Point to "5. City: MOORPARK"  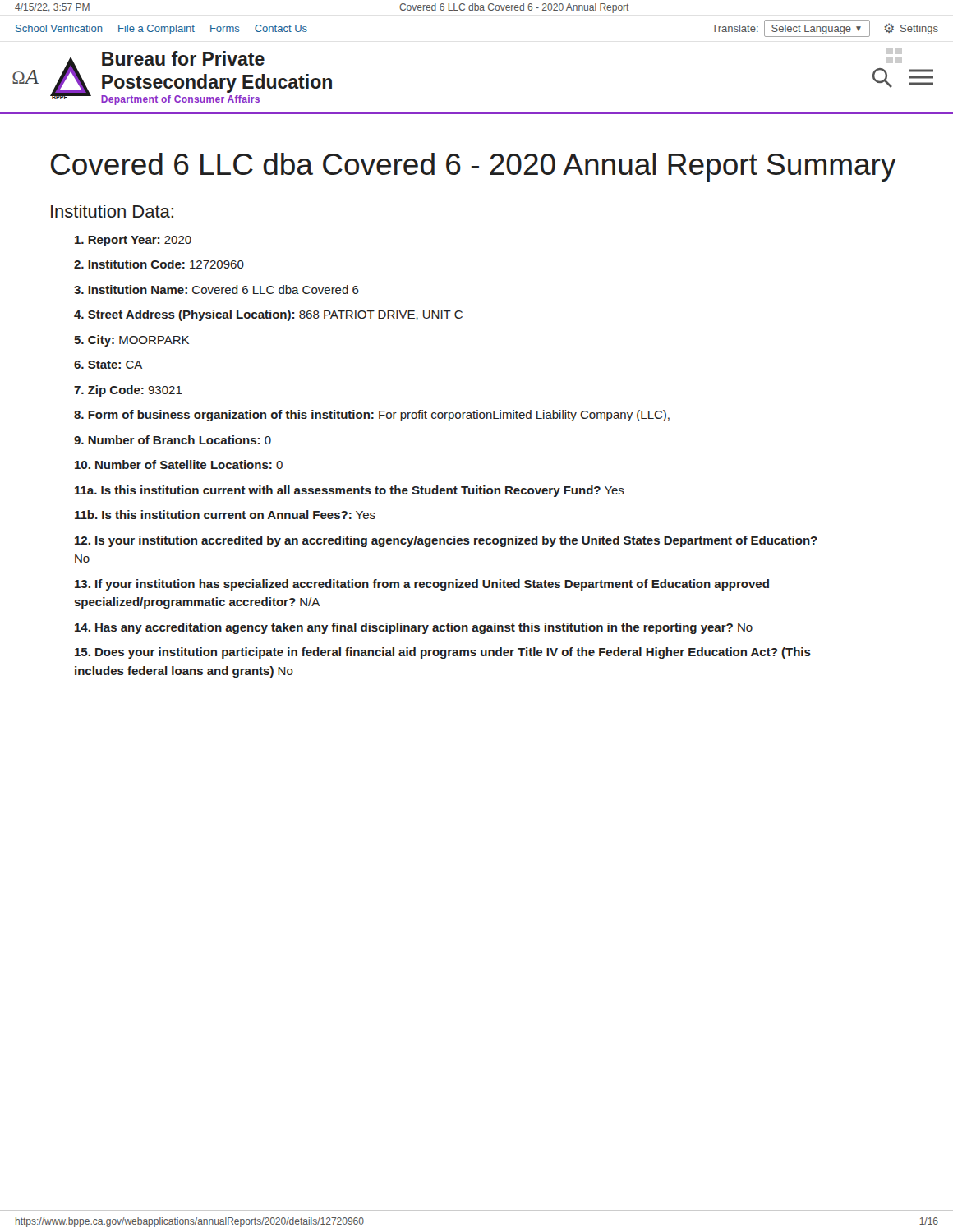[132, 339]
